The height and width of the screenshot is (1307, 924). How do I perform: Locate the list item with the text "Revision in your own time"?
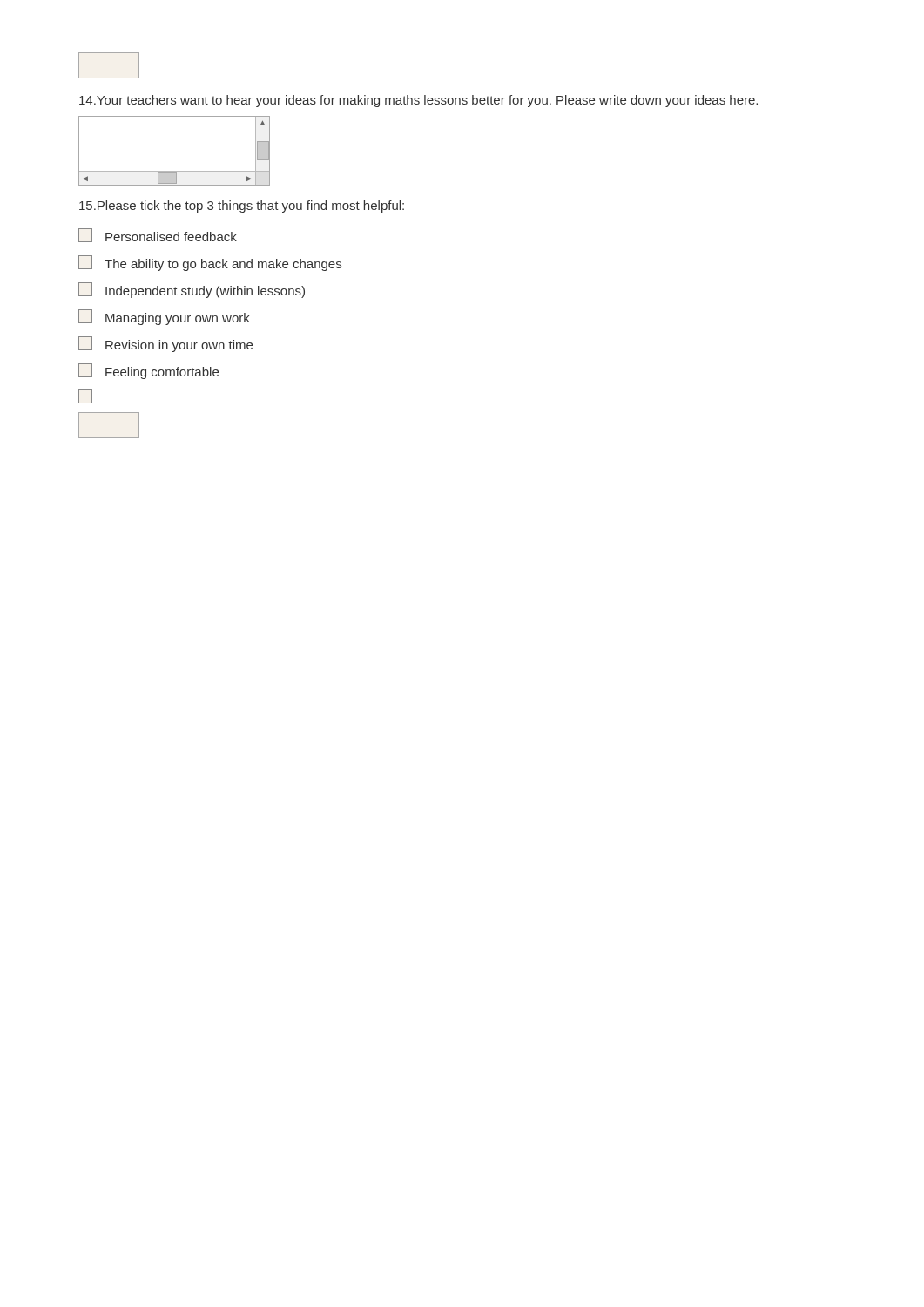(166, 345)
